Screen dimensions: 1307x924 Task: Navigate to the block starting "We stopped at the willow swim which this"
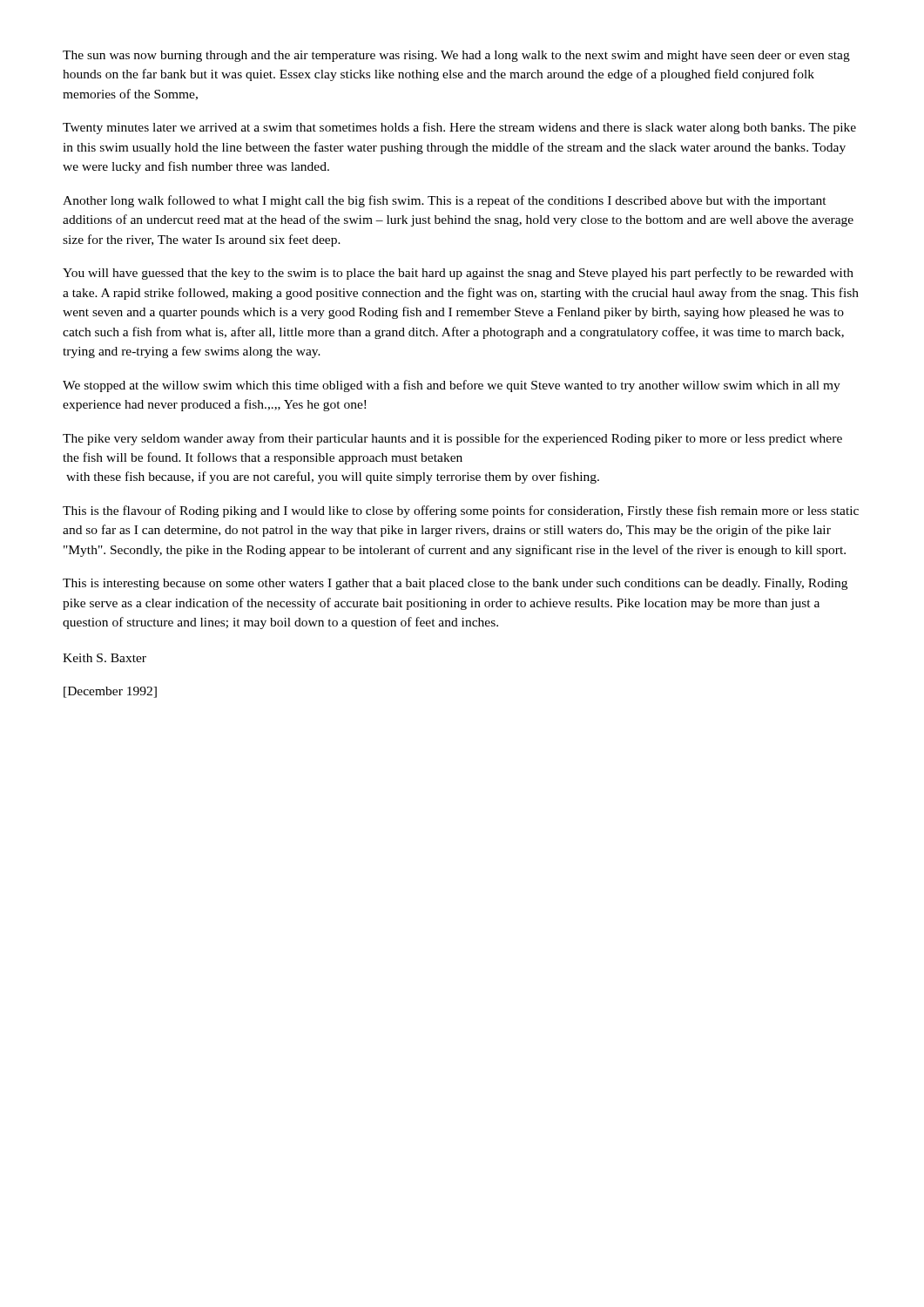(452, 394)
